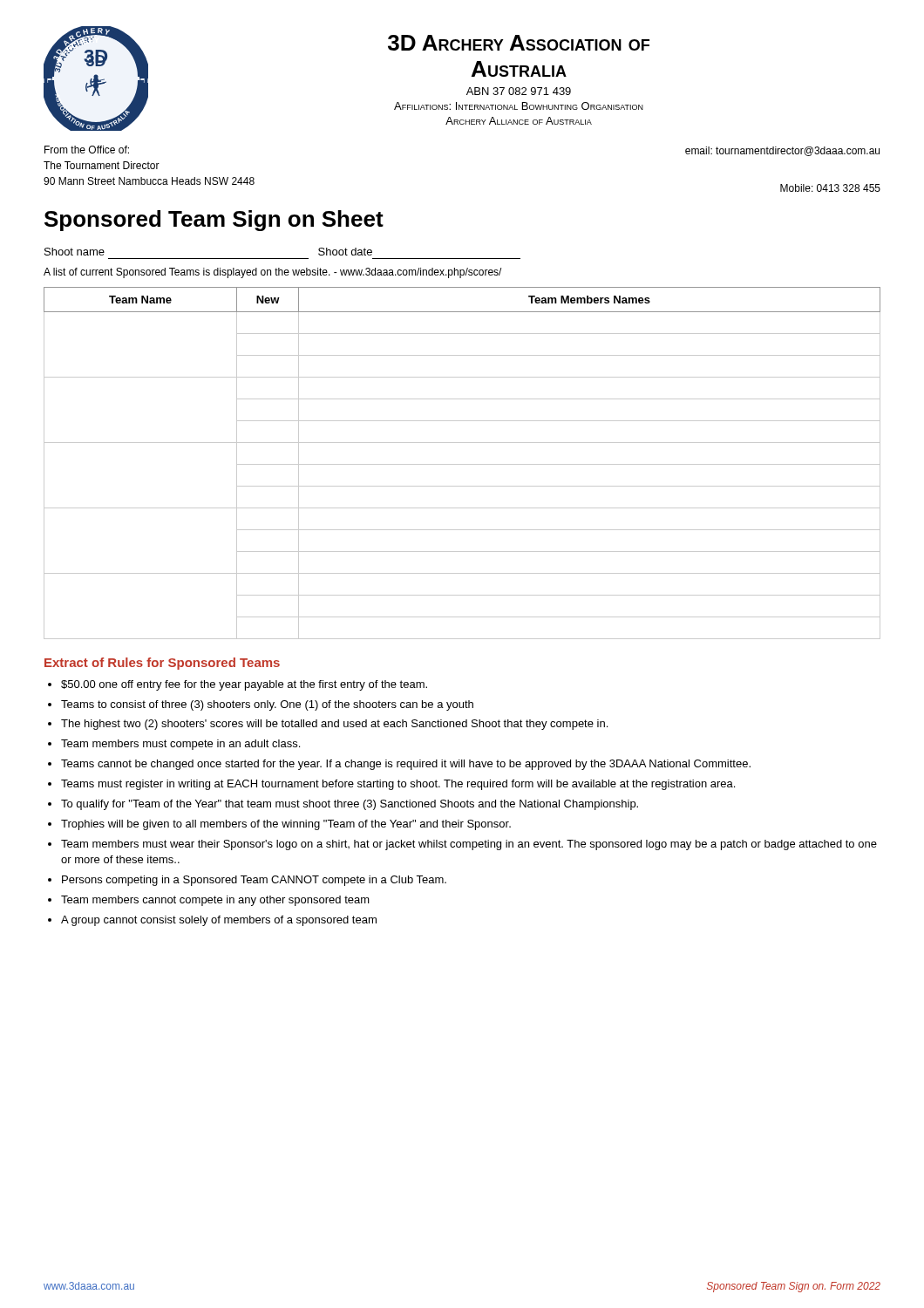This screenshot has width=924, height=1308.
Task: Navigate to the element starting "Teams cannot be changed once"
Action: point(406,764)
